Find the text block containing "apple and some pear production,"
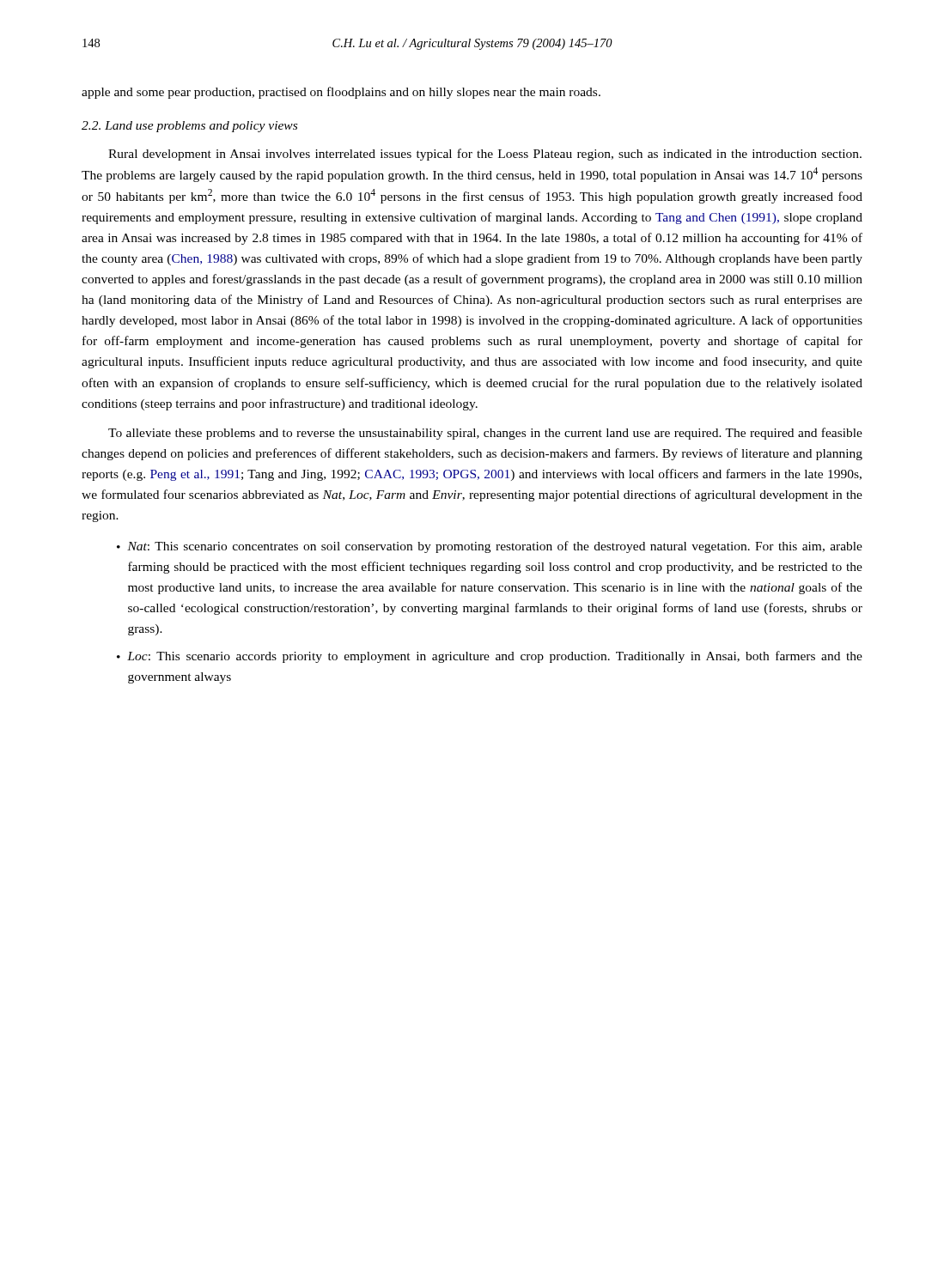This screenshot has width=944, height=1288. [x=472, y=92]
